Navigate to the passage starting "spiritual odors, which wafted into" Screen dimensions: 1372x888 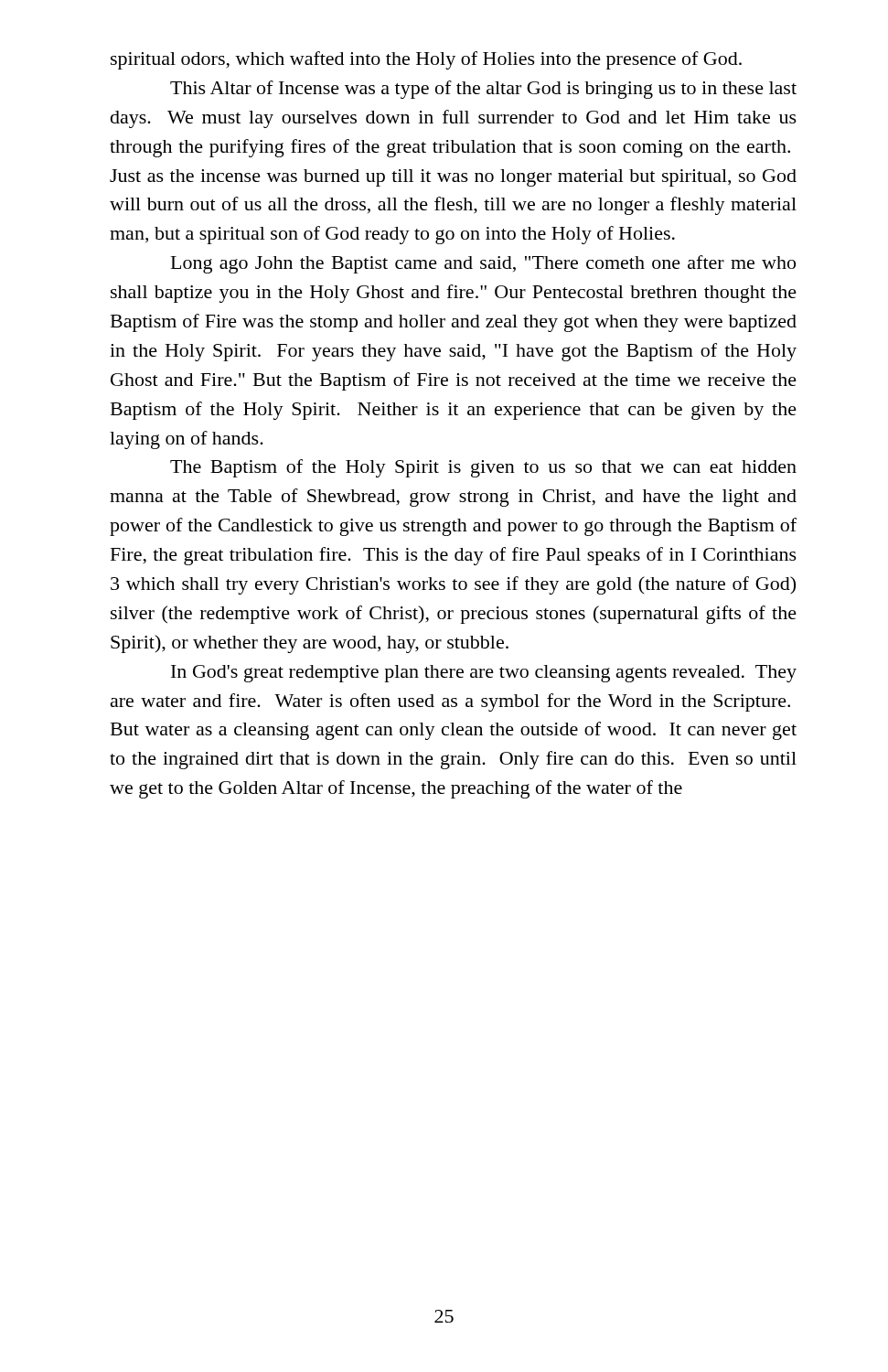point(453,423)
